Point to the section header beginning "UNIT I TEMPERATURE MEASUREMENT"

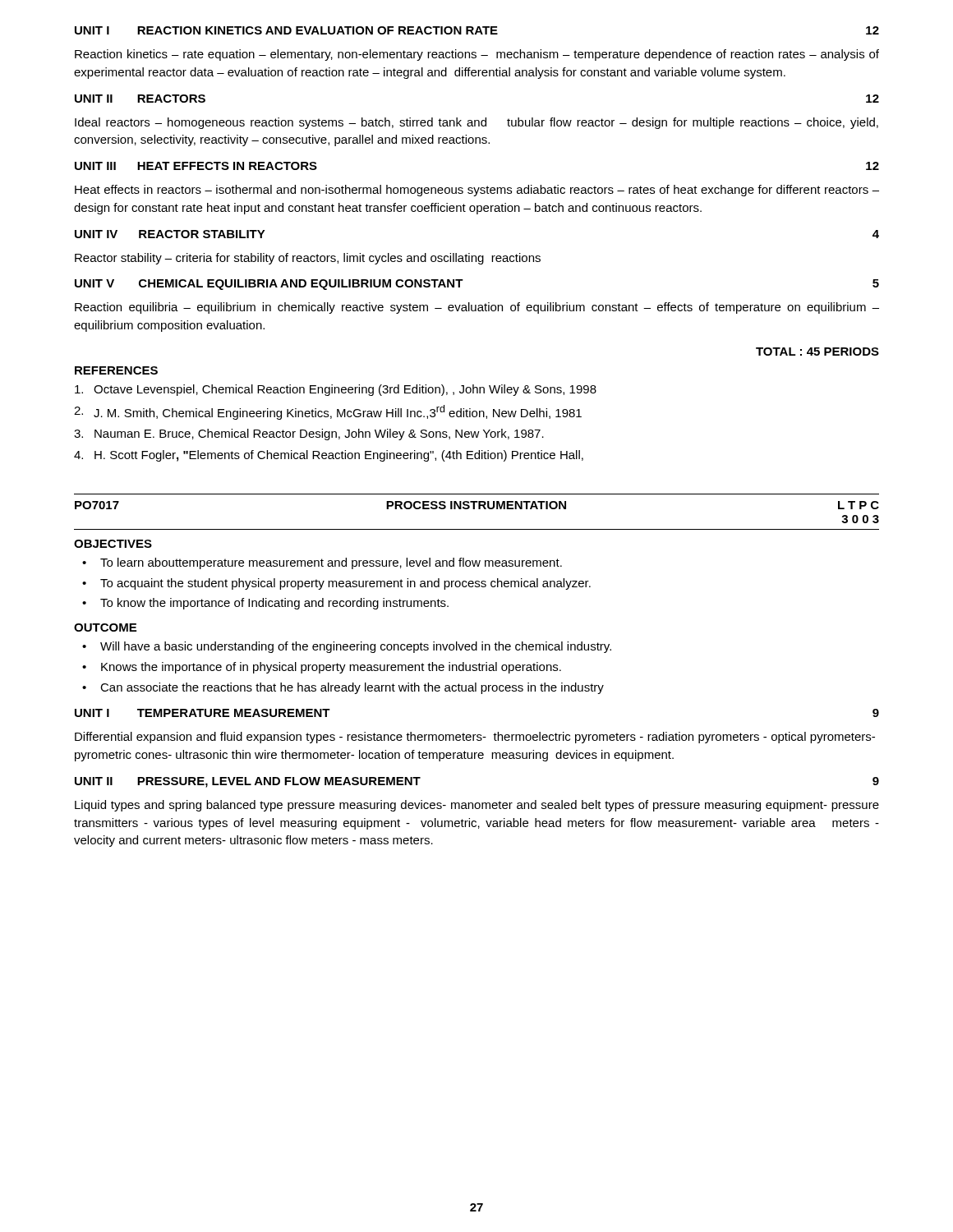pos(93,713)
